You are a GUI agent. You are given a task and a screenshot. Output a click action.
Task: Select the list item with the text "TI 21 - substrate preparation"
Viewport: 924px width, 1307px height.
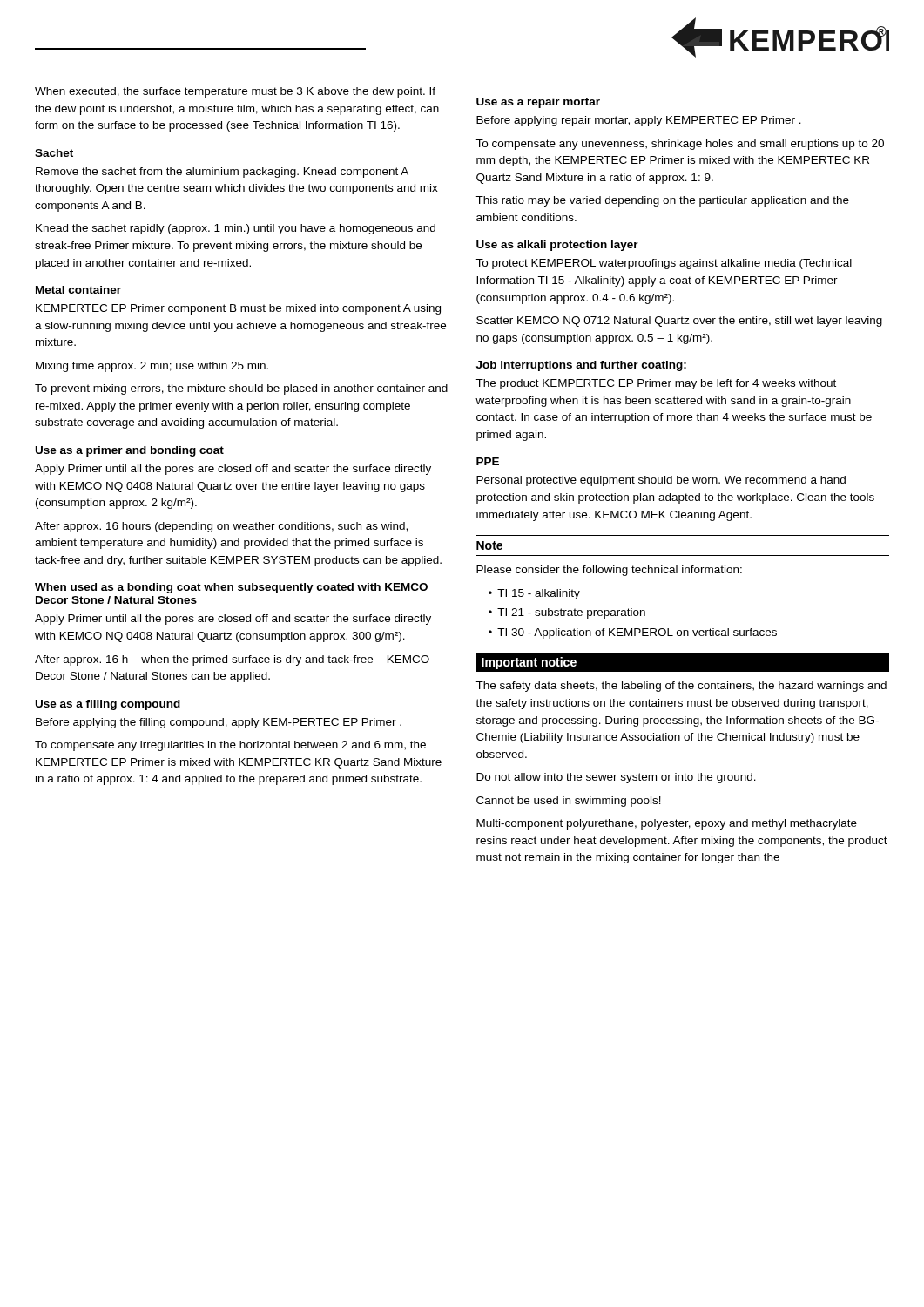[572, 612]
